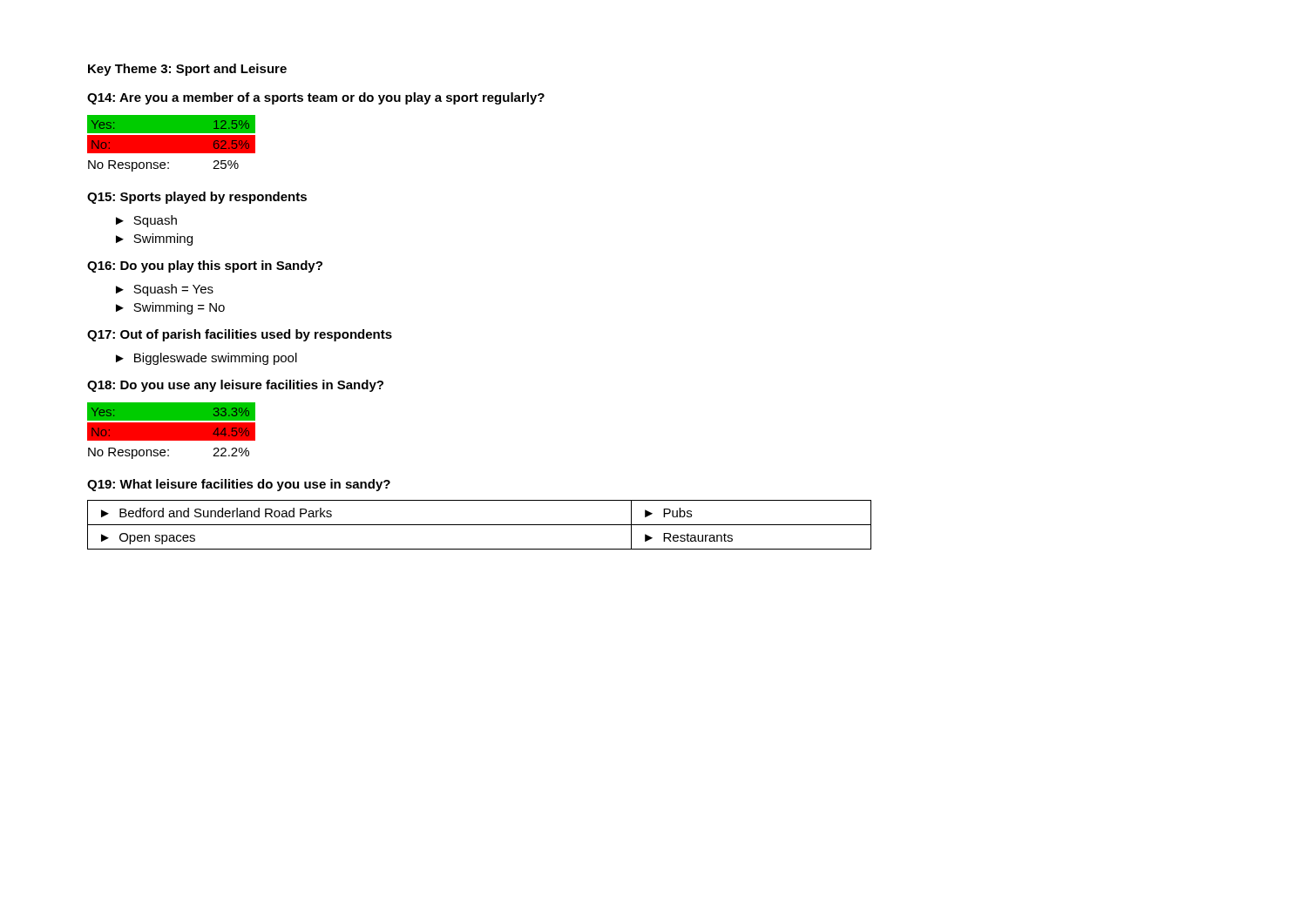Navigate to the block starting "► Squash = Yes"
1307x924 pixels.
(163, 289)
